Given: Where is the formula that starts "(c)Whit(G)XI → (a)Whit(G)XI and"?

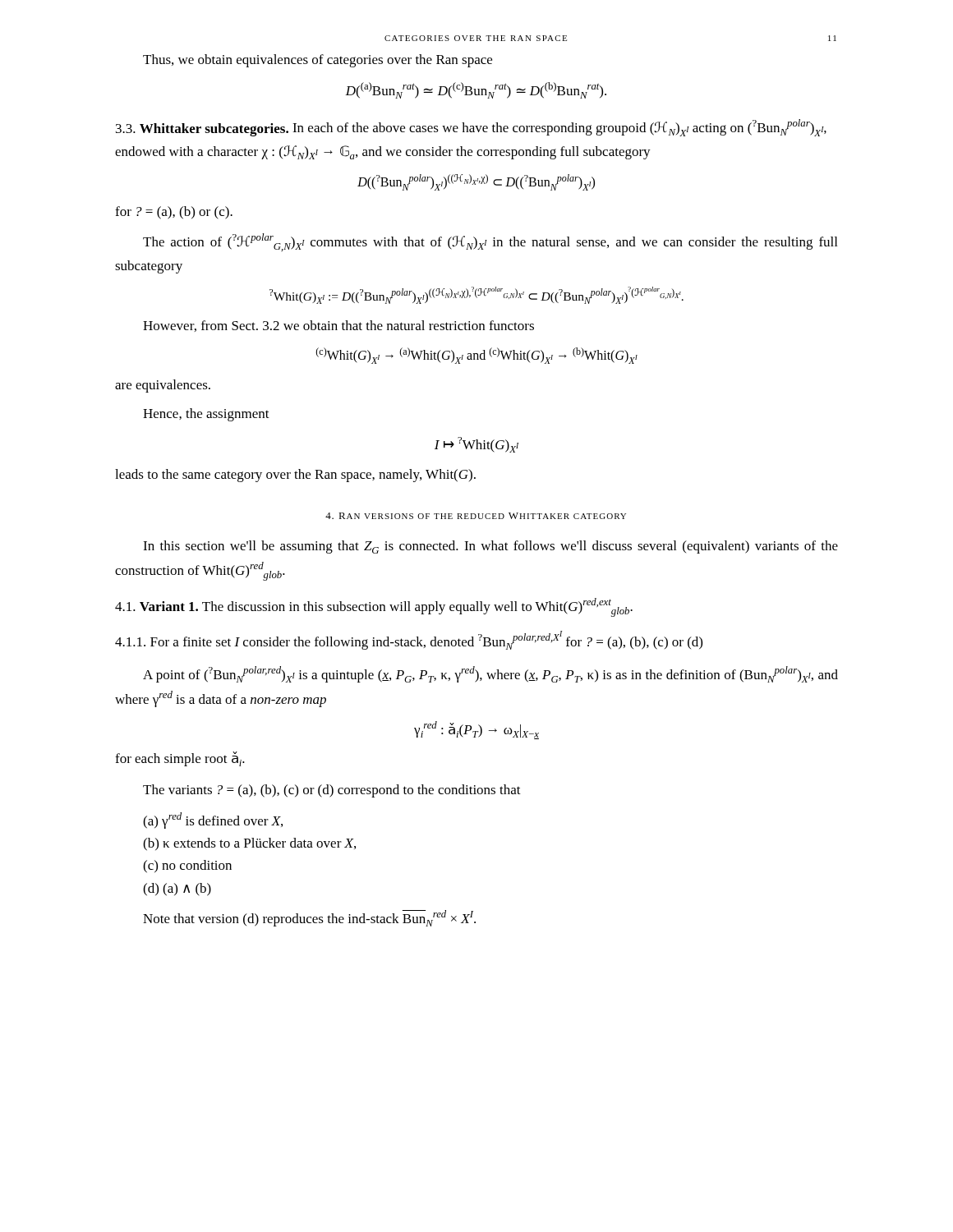Looking at the screenshot, I should (476, 356).
